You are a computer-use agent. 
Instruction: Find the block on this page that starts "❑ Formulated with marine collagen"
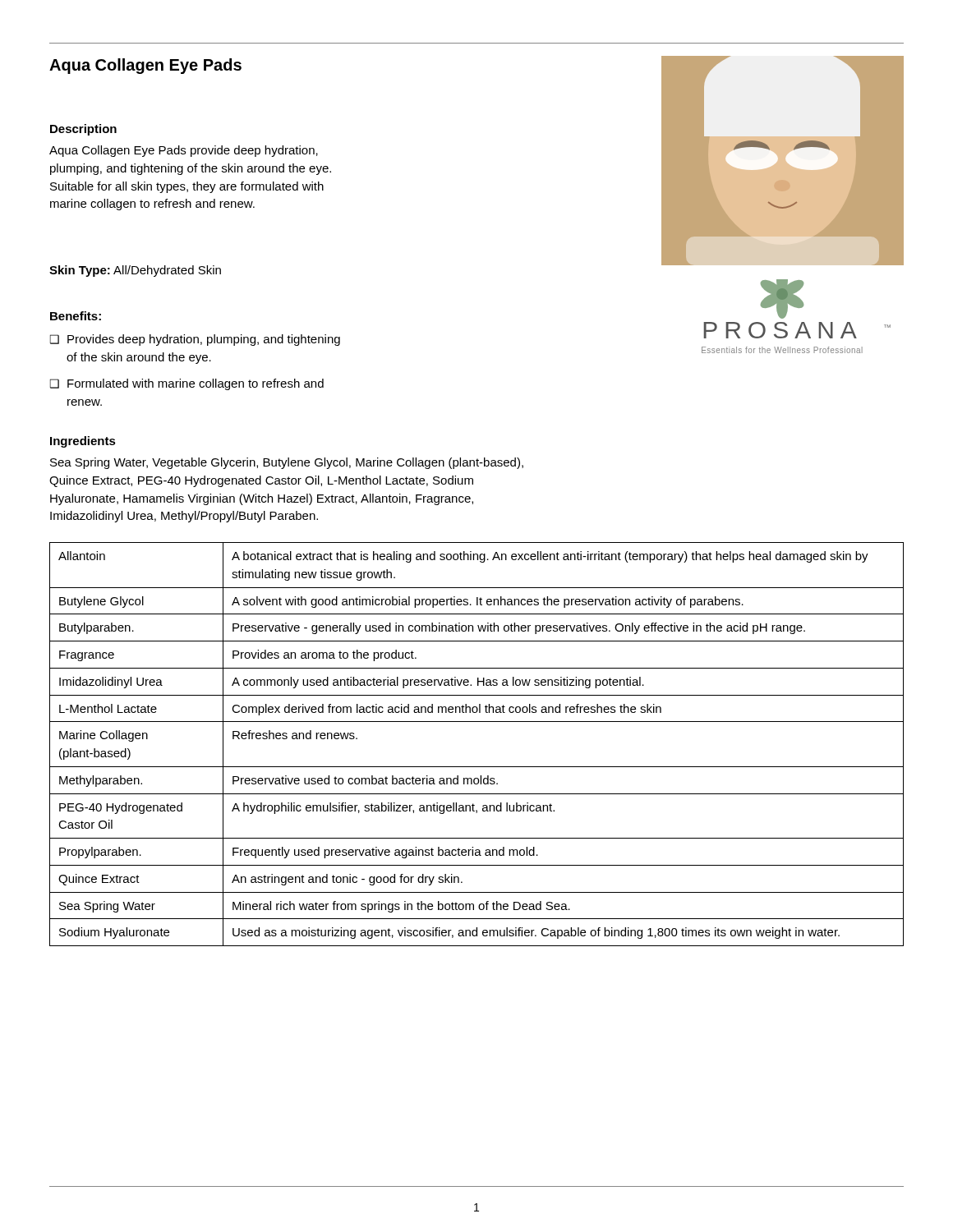coord(271,392)
